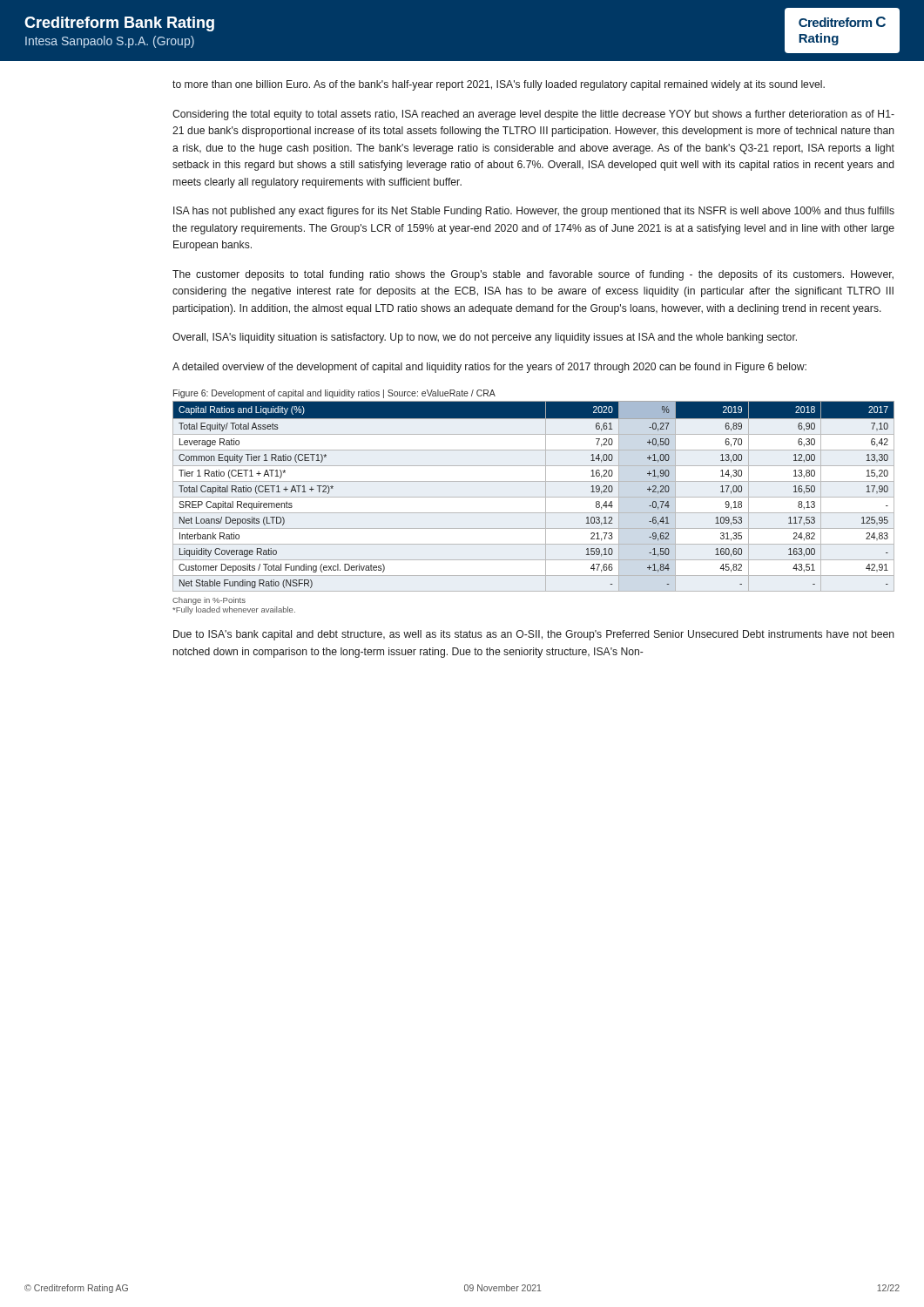
Task: Find a caption
Action: click(x=334, y=393)
